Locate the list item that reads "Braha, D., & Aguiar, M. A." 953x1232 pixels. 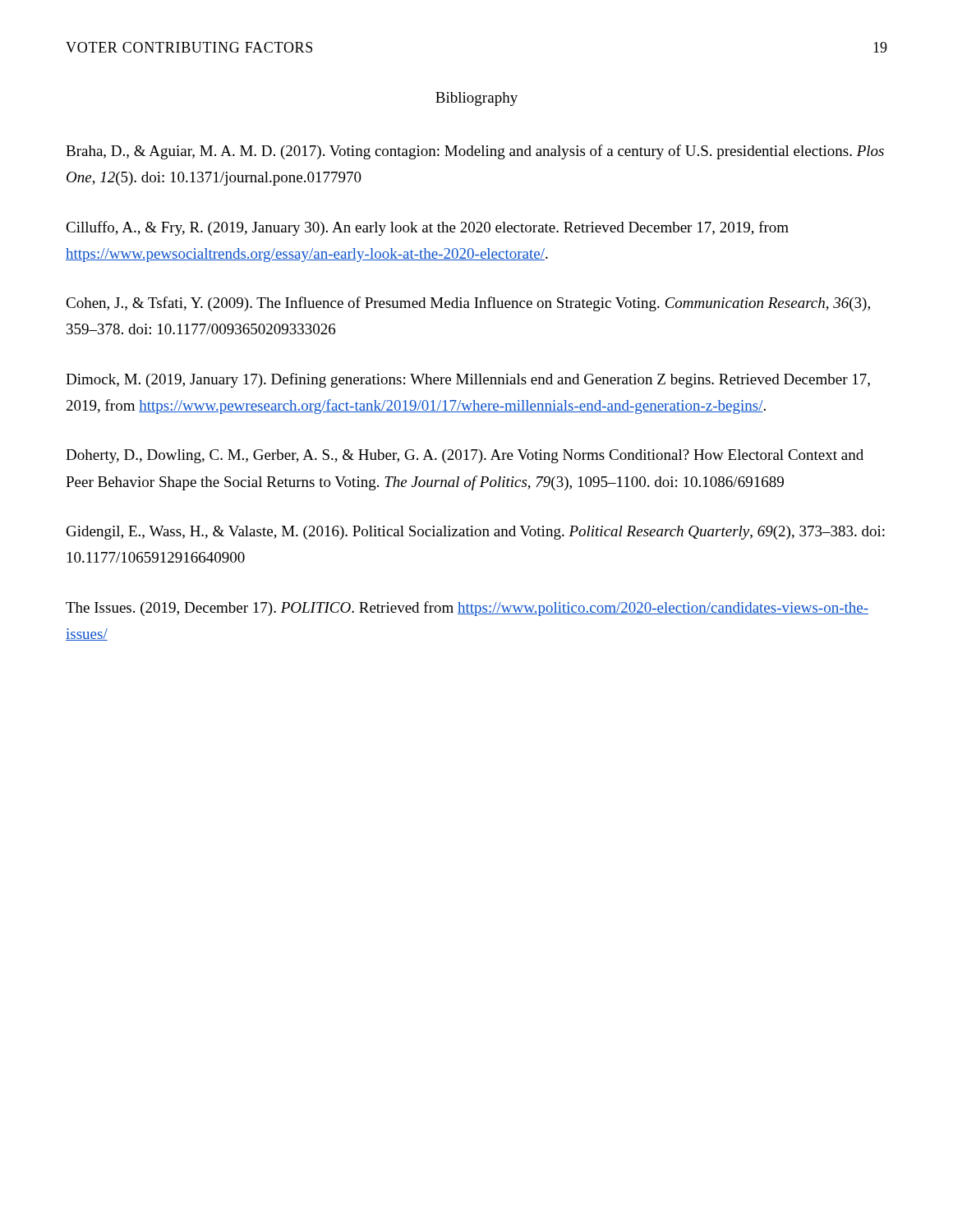(x=475, y=164)
